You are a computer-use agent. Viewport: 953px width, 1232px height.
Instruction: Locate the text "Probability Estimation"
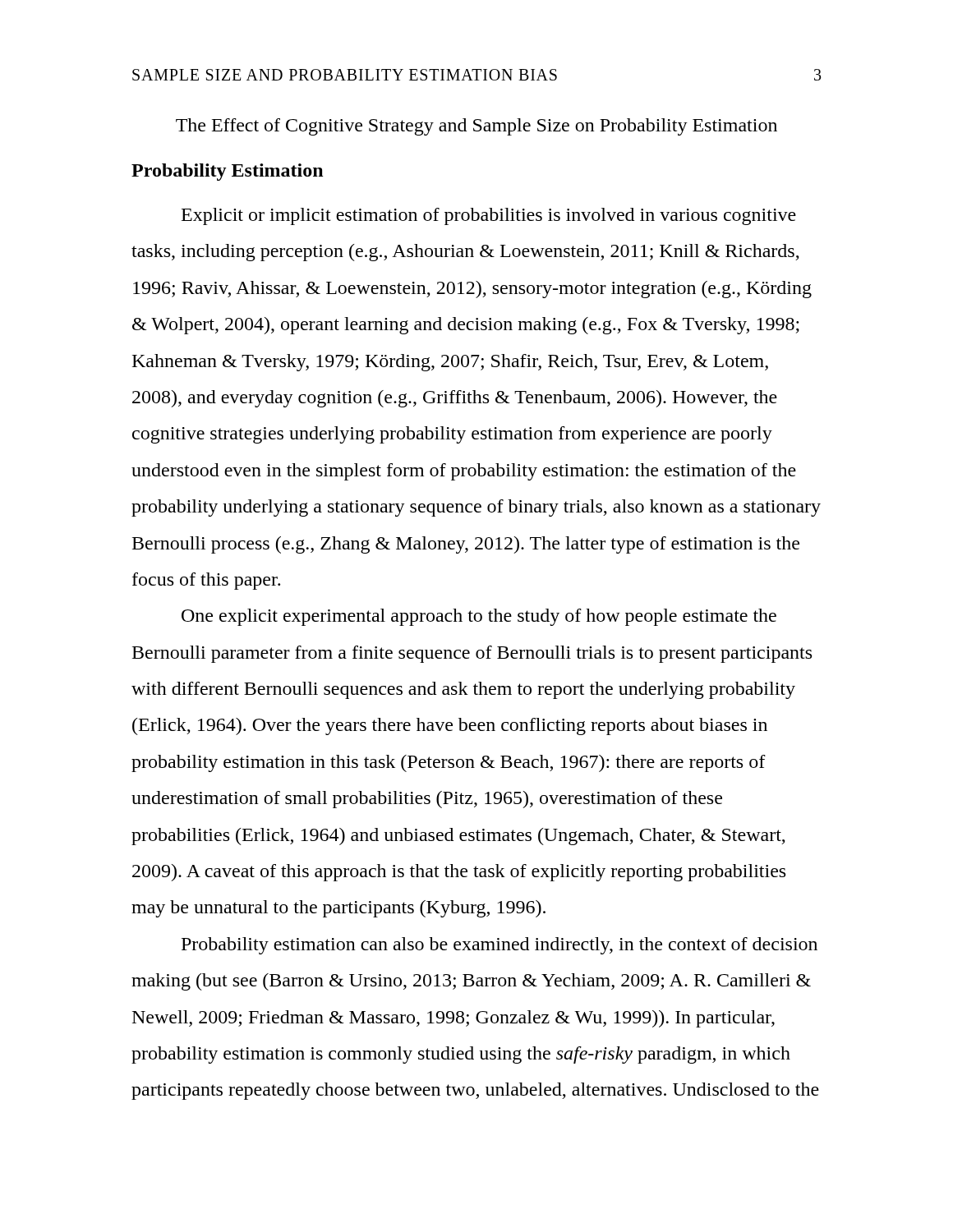227,170
